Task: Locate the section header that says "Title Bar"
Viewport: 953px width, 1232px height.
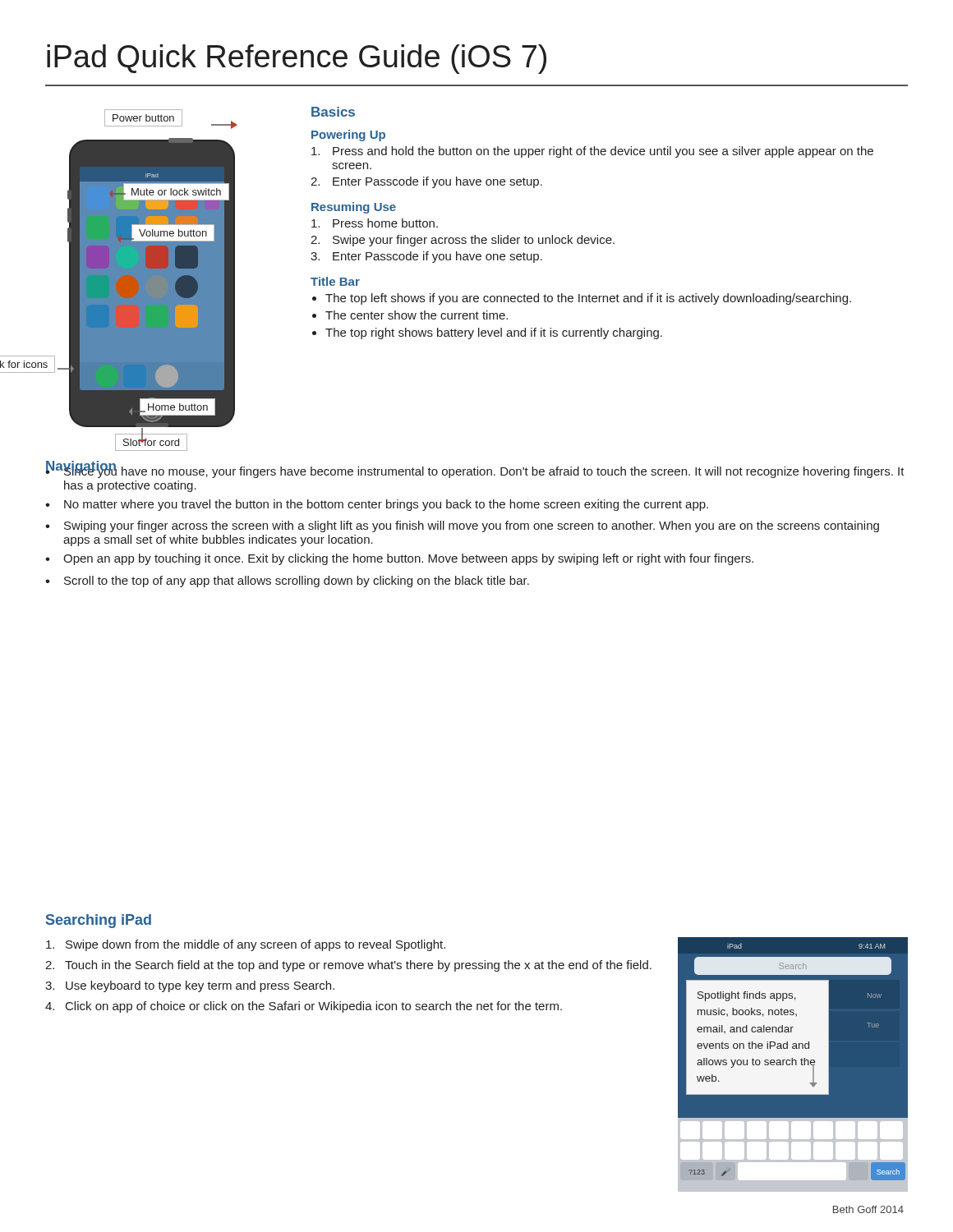Action: coord(335,281)
